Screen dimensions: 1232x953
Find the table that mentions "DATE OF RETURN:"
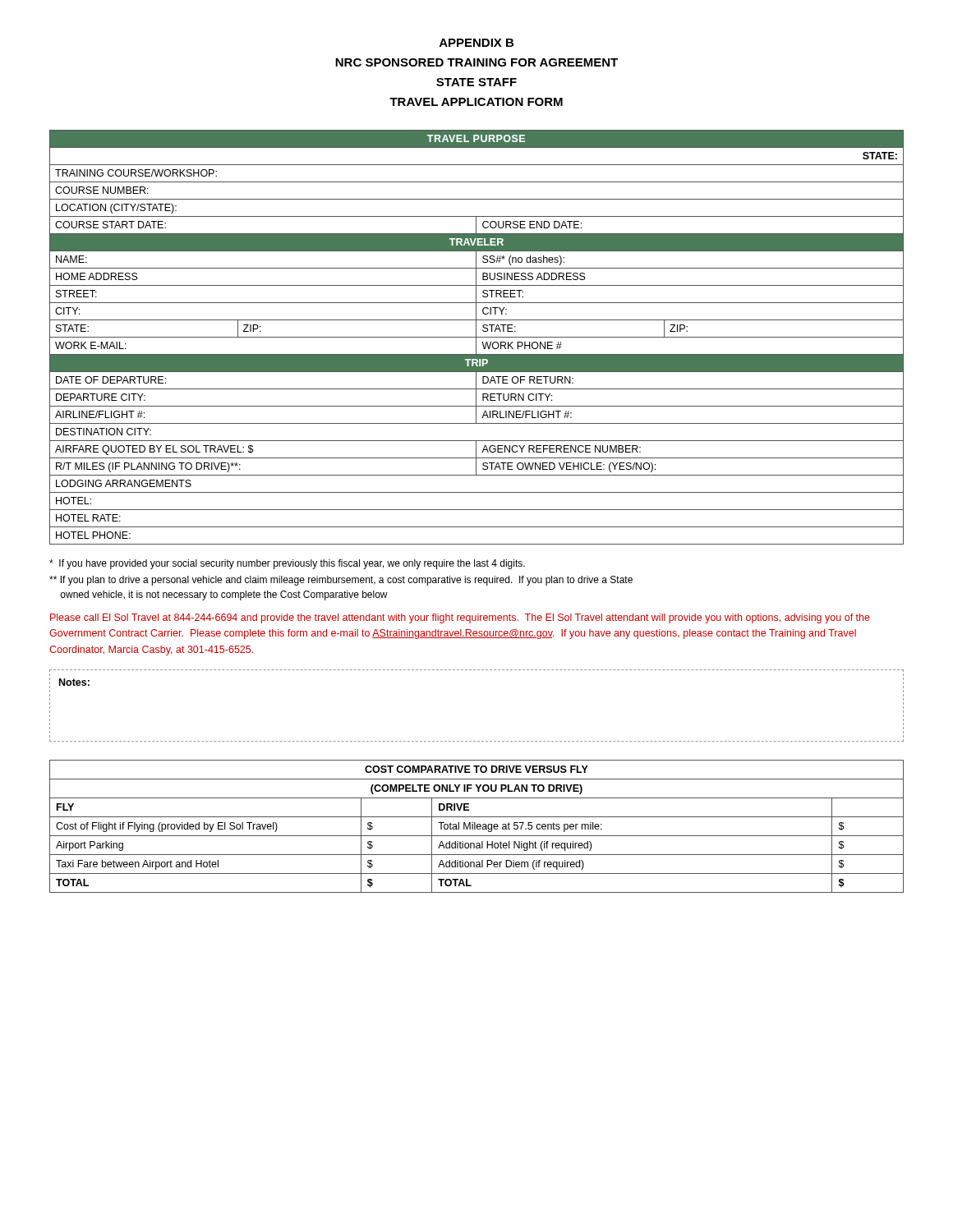(476, 337)
